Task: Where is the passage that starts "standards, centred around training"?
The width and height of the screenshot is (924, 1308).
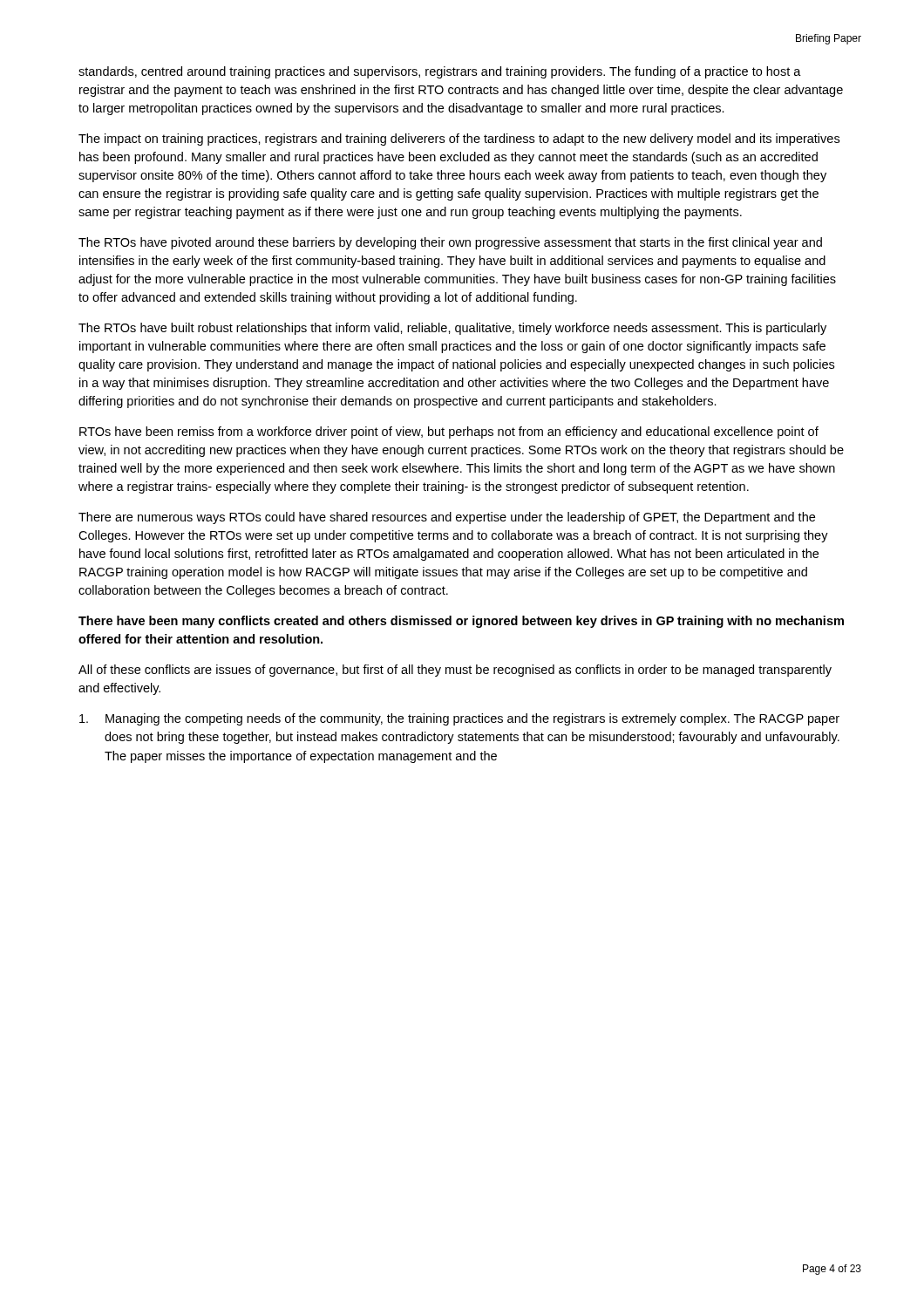Action: pos(461,90)
